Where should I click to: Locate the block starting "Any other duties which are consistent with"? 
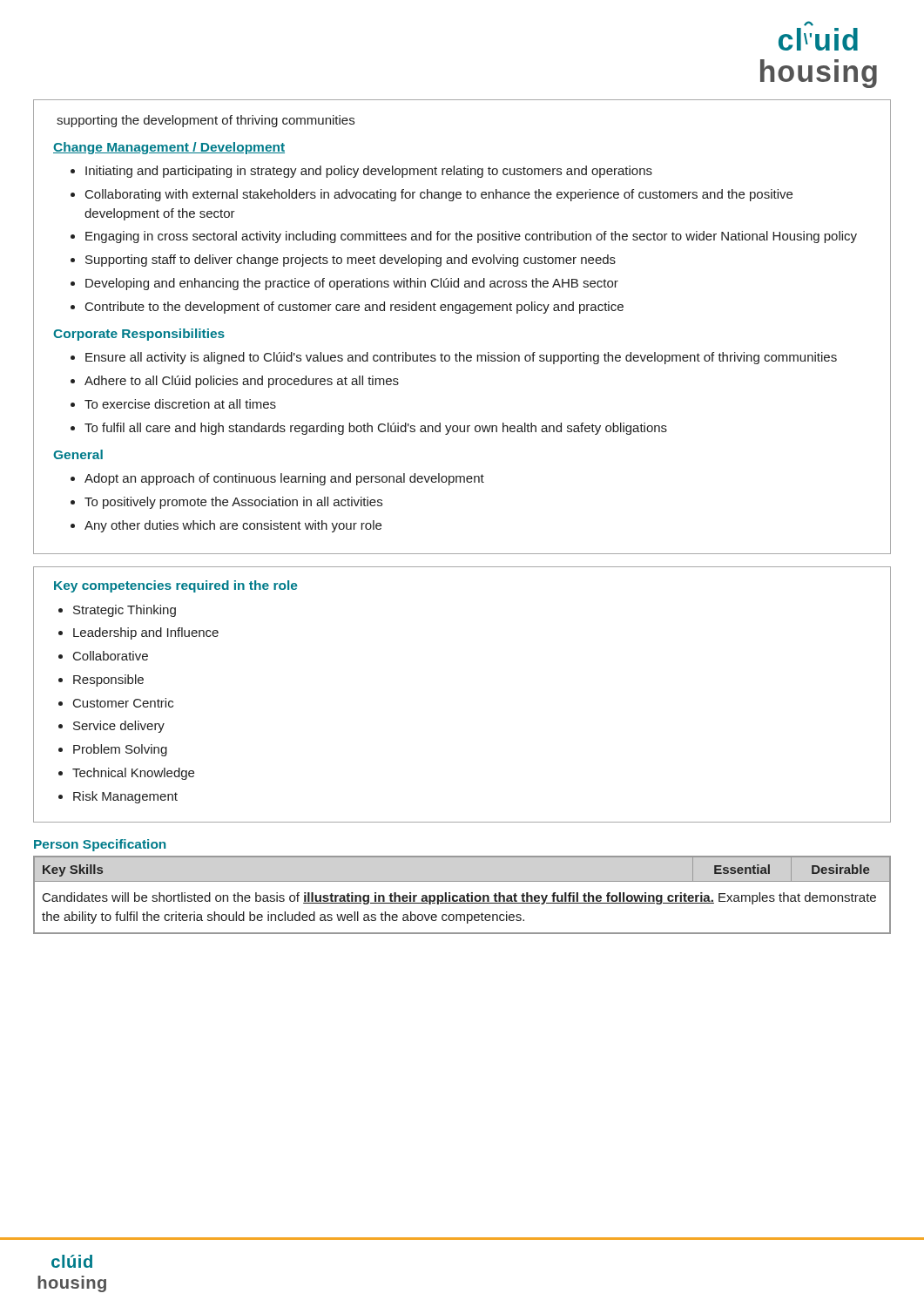tap(233, 525)
